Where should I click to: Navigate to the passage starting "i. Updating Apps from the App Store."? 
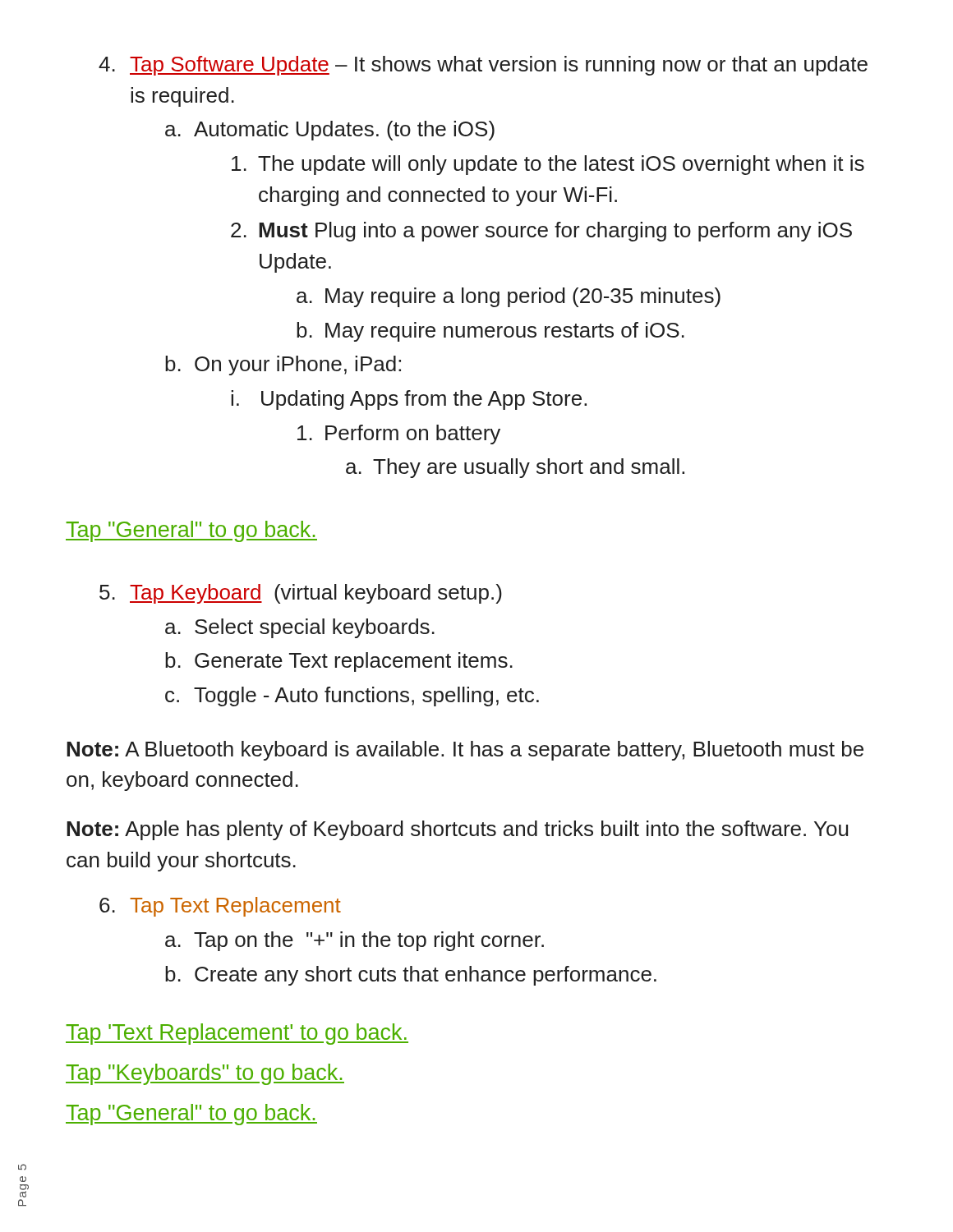[409, 399]
